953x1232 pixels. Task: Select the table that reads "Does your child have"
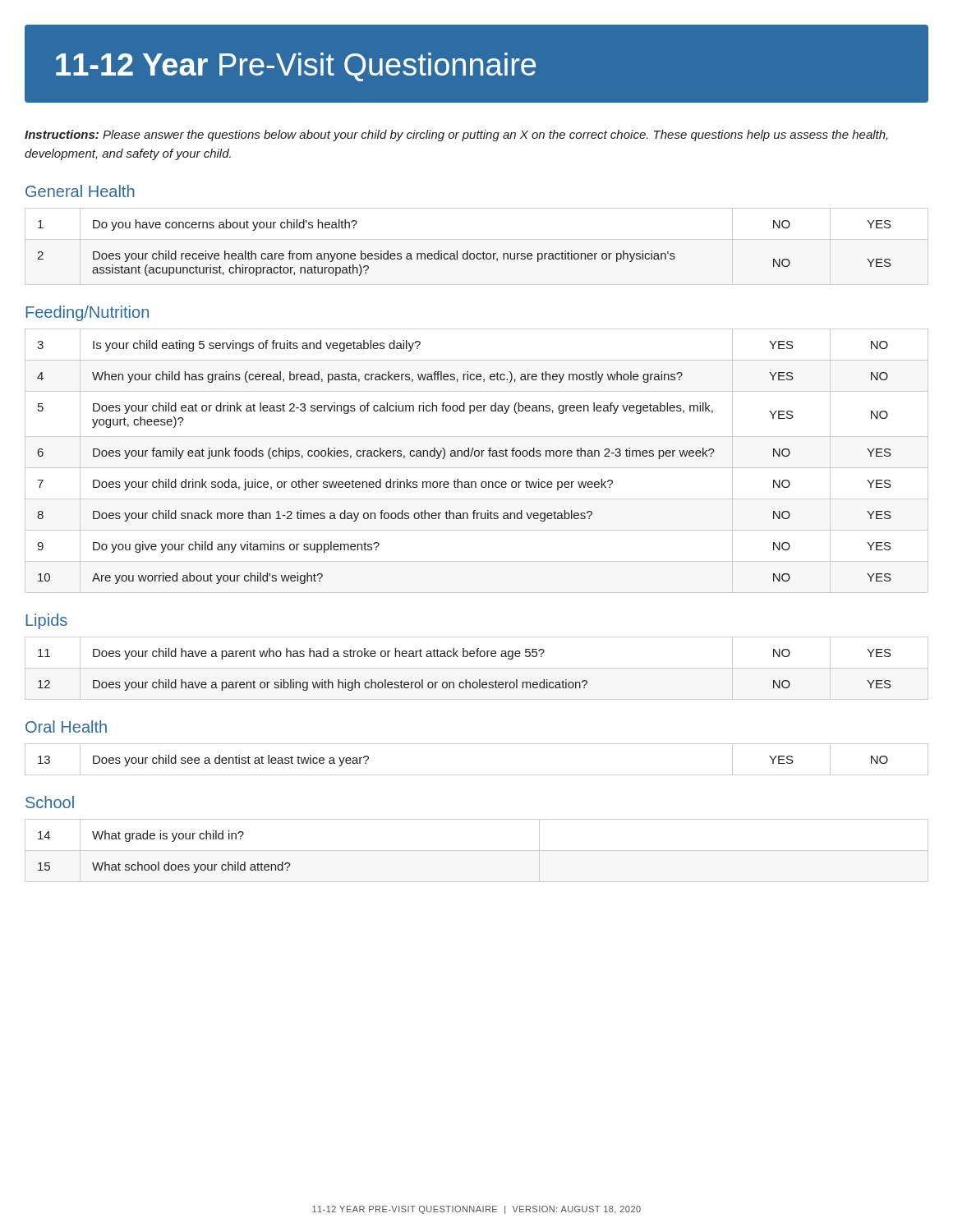(476, 668)
